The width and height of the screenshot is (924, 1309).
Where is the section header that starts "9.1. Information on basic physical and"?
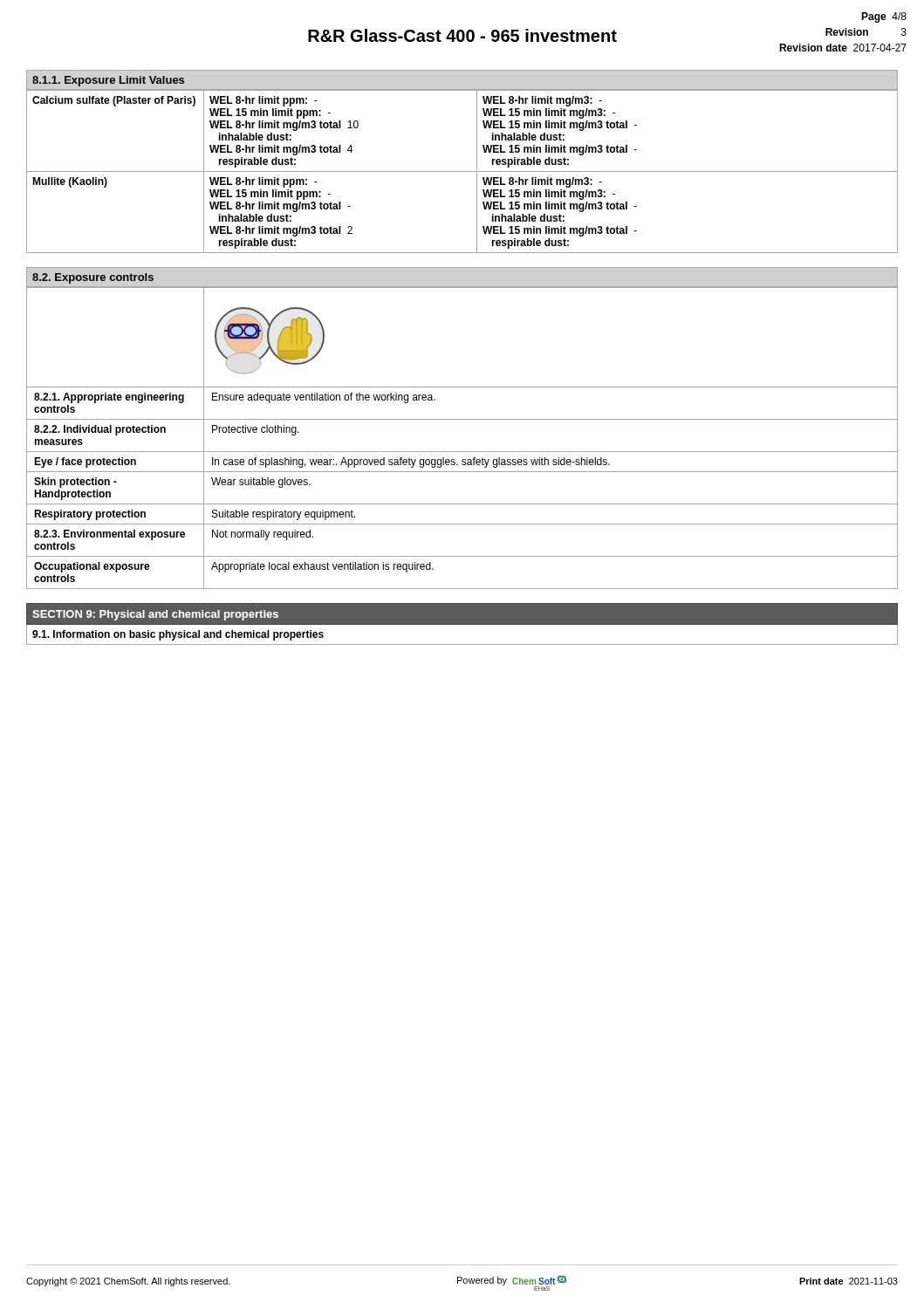coord(178,634)
